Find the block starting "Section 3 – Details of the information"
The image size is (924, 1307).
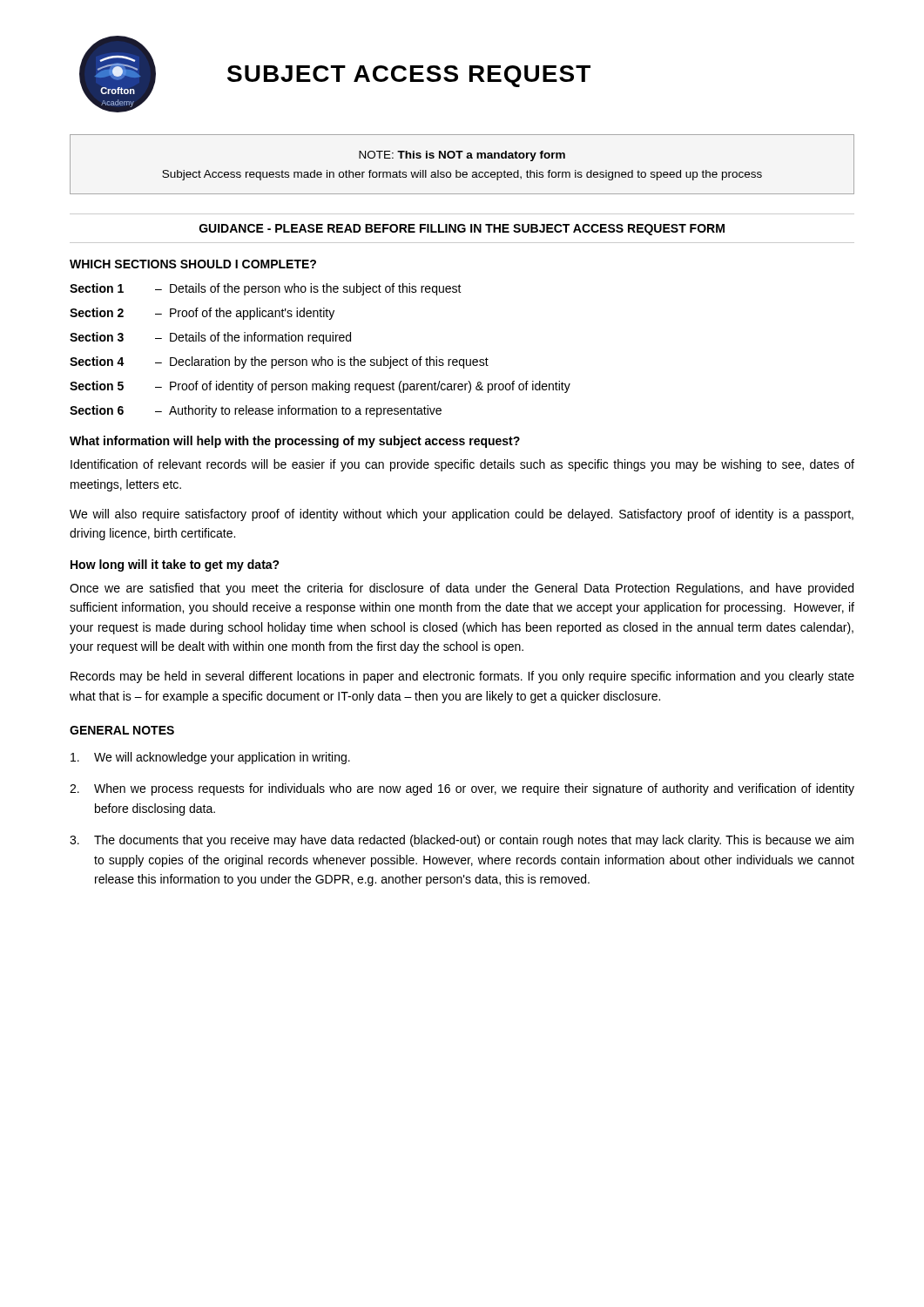[x=210, y=338]
